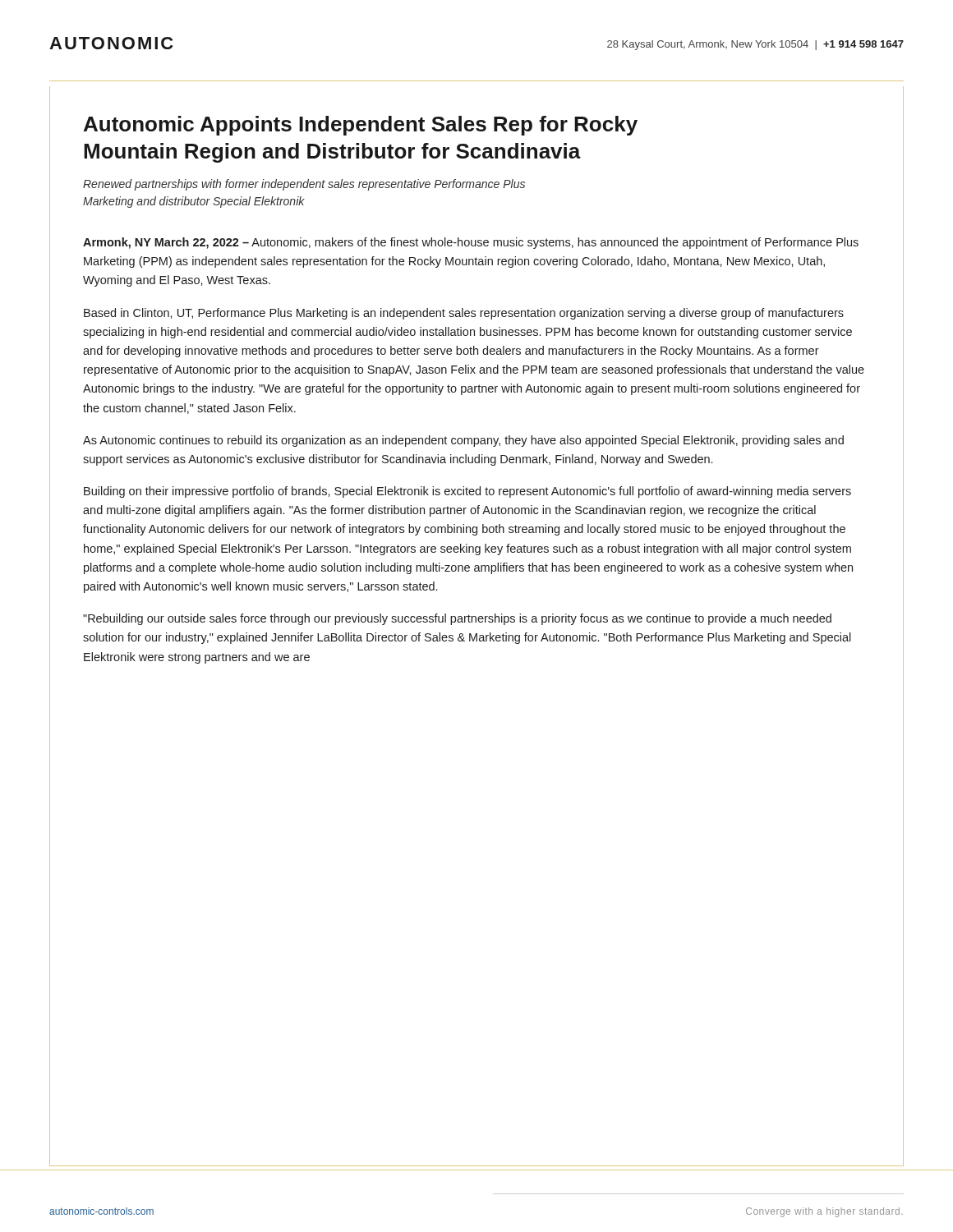Select the text block with the text "Based in Clinton, UT,"

click(474, 360)
